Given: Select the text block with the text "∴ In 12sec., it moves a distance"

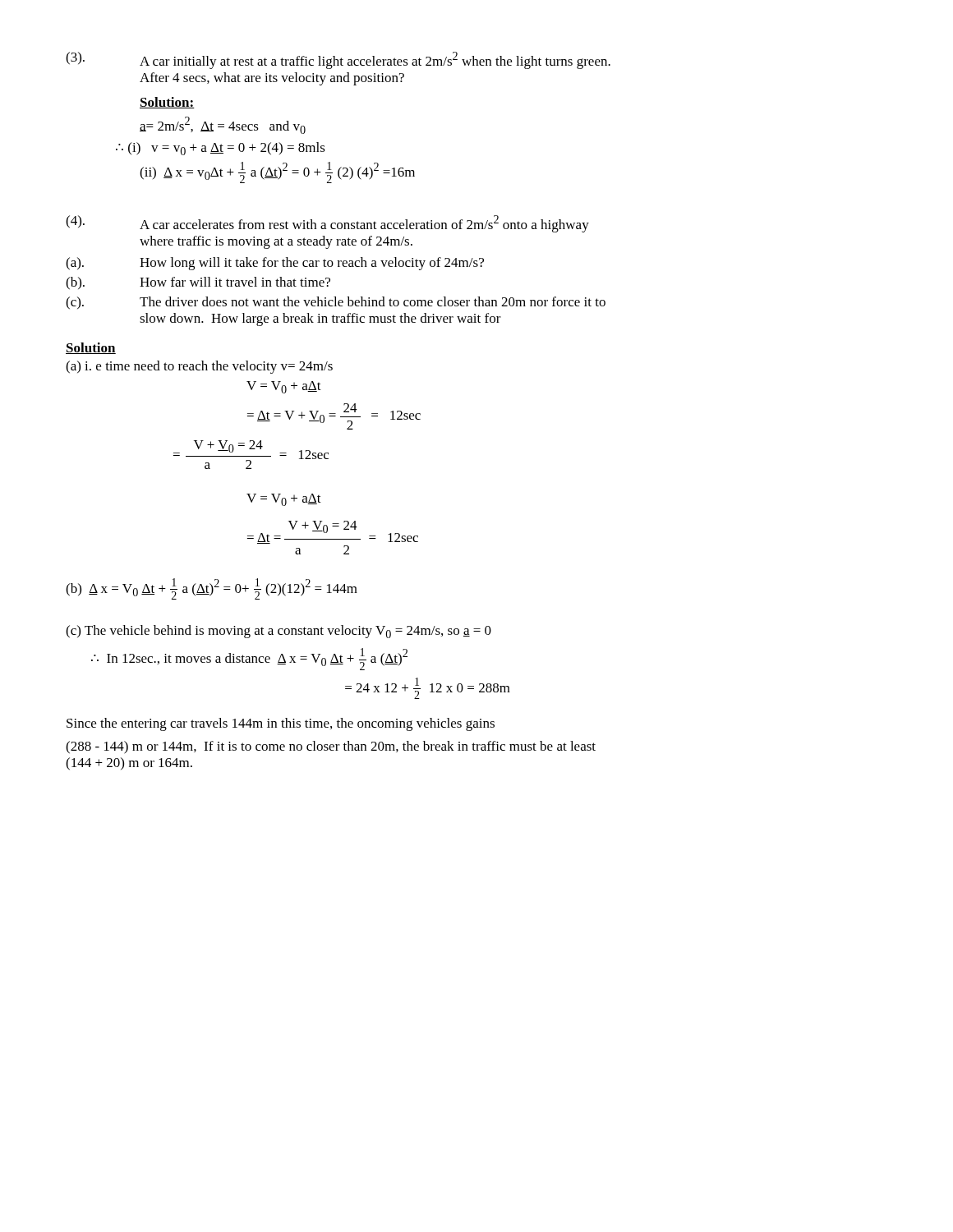Looking at the screenshot, I should (249, 660).
